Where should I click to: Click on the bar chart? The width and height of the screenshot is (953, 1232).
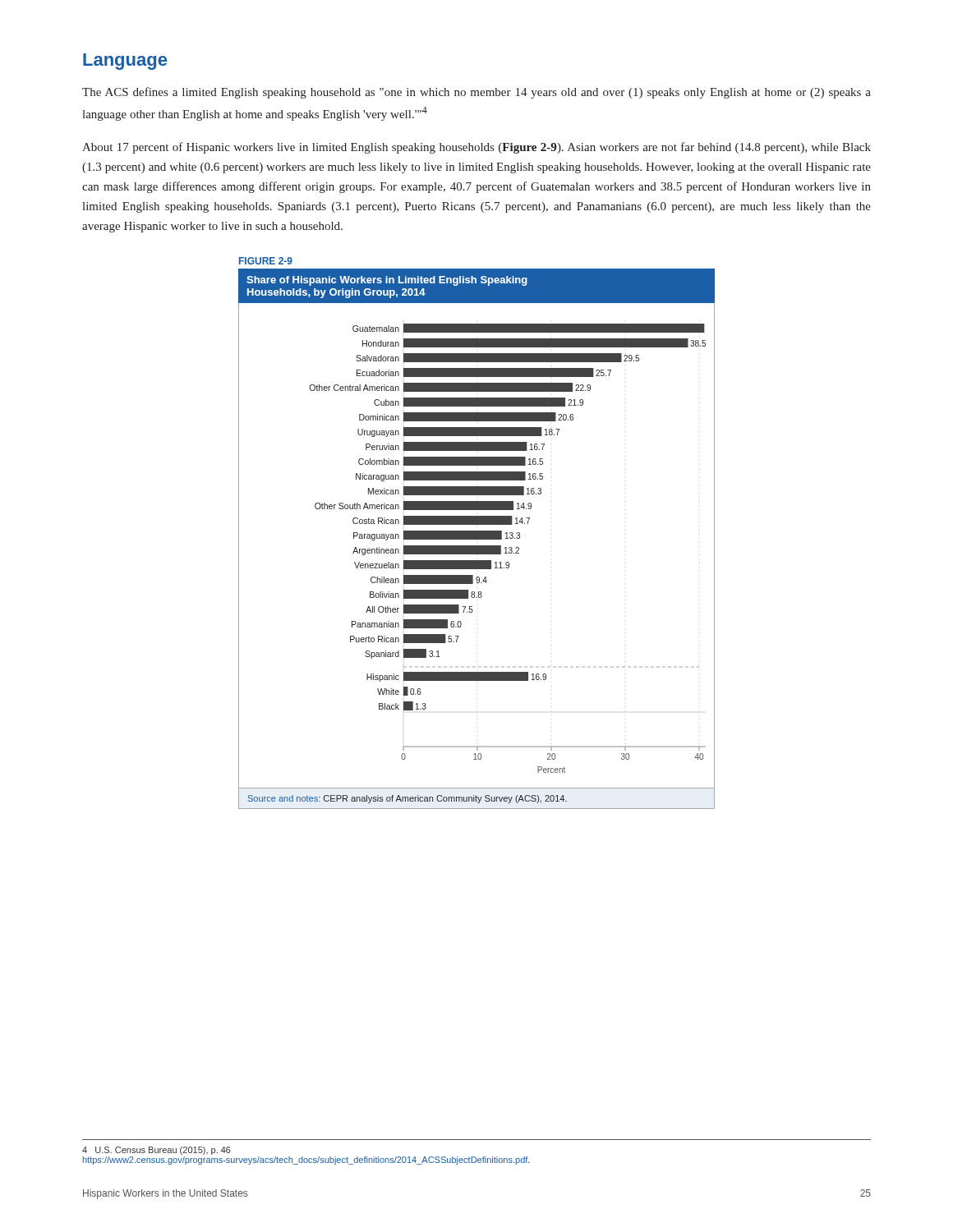click(x=476, y=546)
